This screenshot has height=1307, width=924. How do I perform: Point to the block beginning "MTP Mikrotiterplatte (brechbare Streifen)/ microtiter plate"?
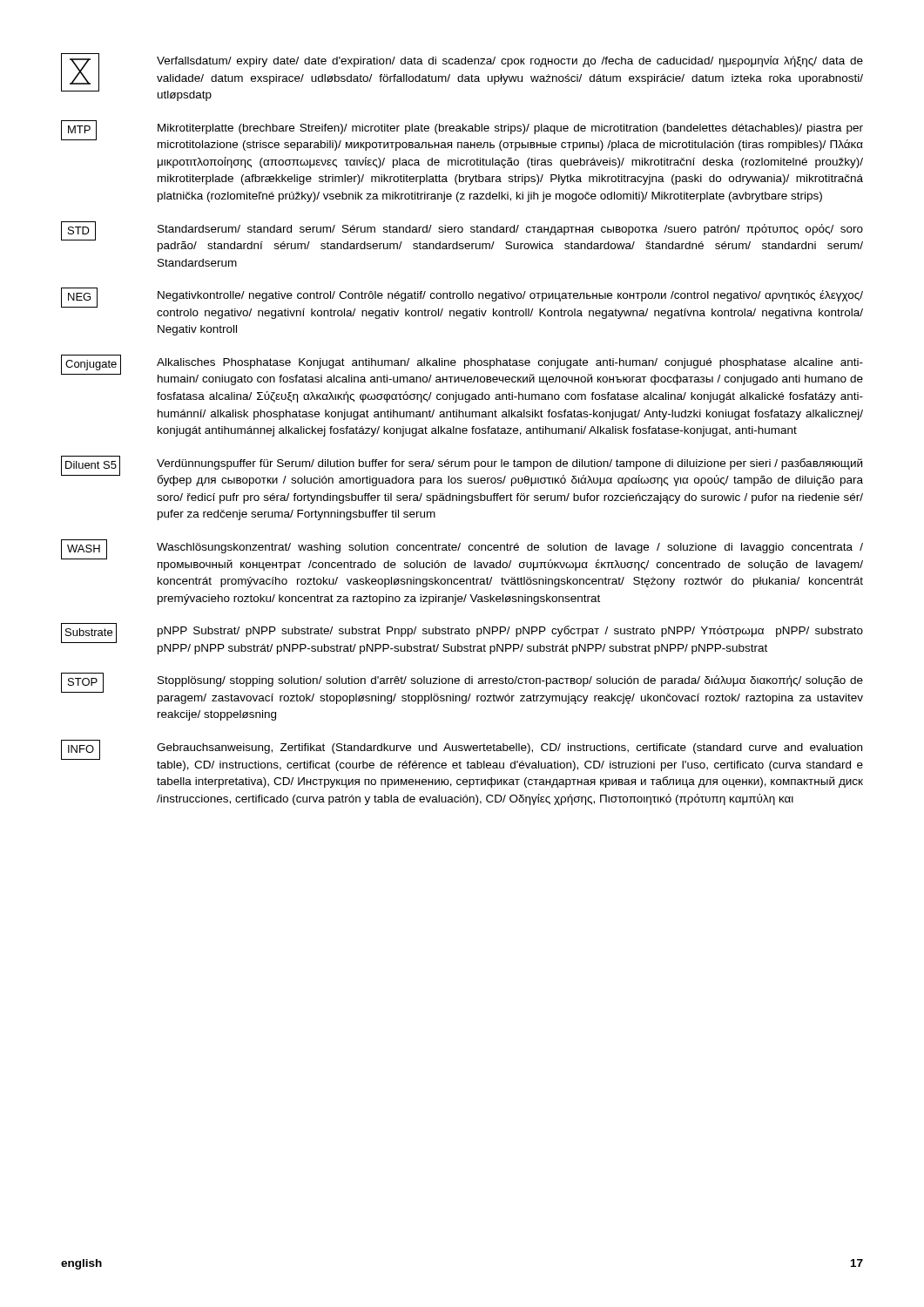tap(462, 162)
